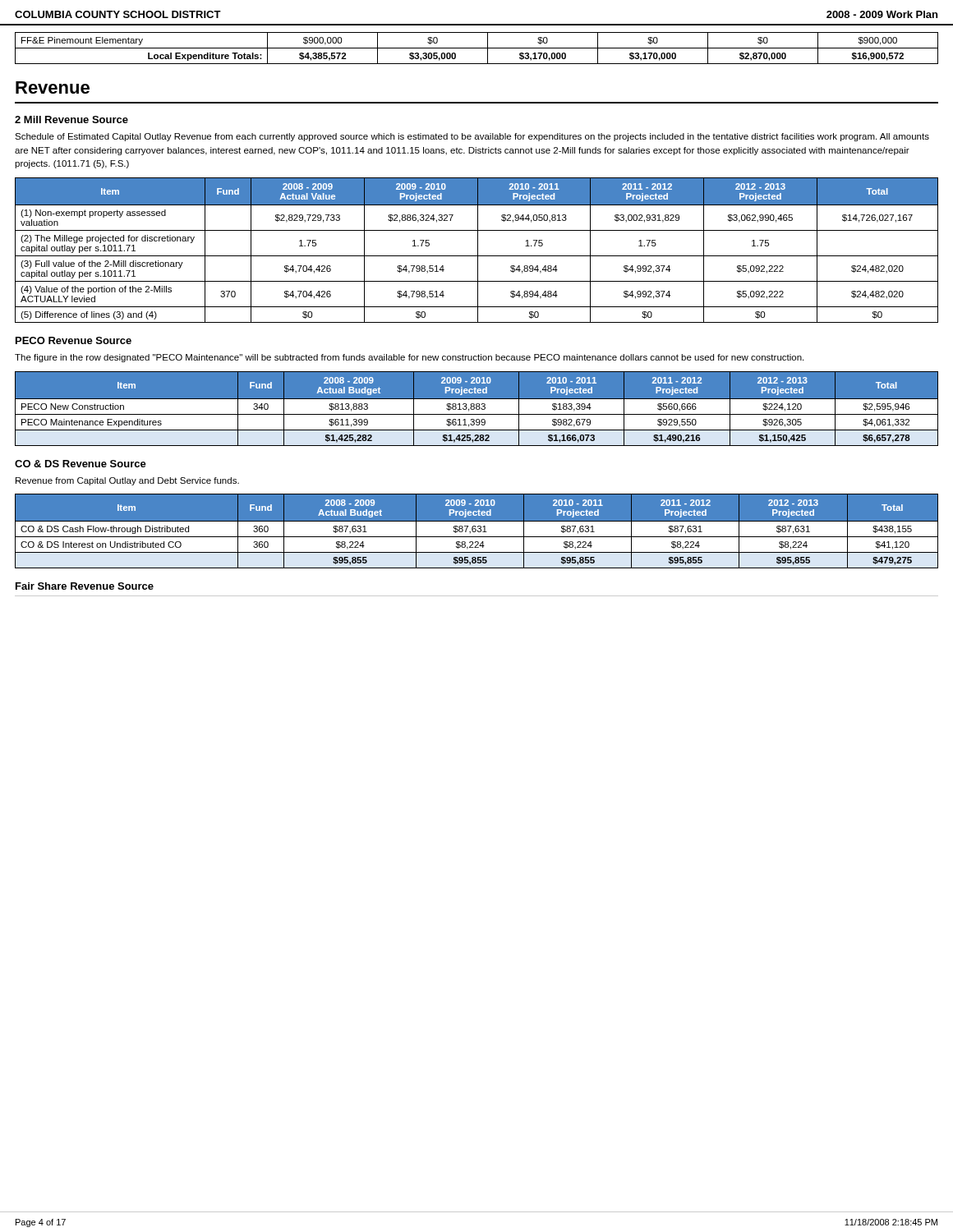Select the section header that reads "2 Mill Revenue Source"
The width and height of the screenshot is (953, 1232).
tap(71, 120)
